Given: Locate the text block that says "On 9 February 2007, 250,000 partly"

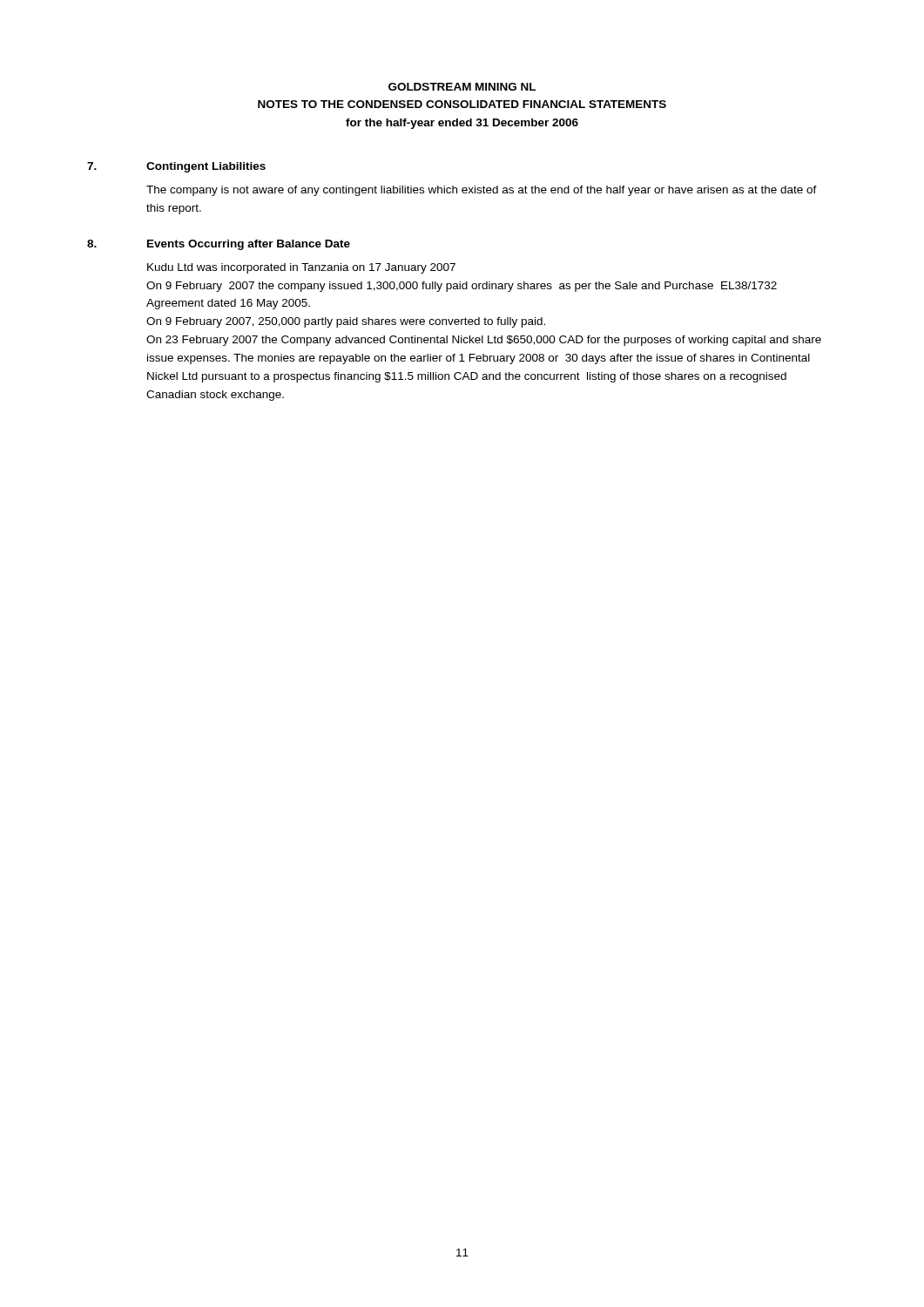Looking at the screenshot, I should (492, 322).
